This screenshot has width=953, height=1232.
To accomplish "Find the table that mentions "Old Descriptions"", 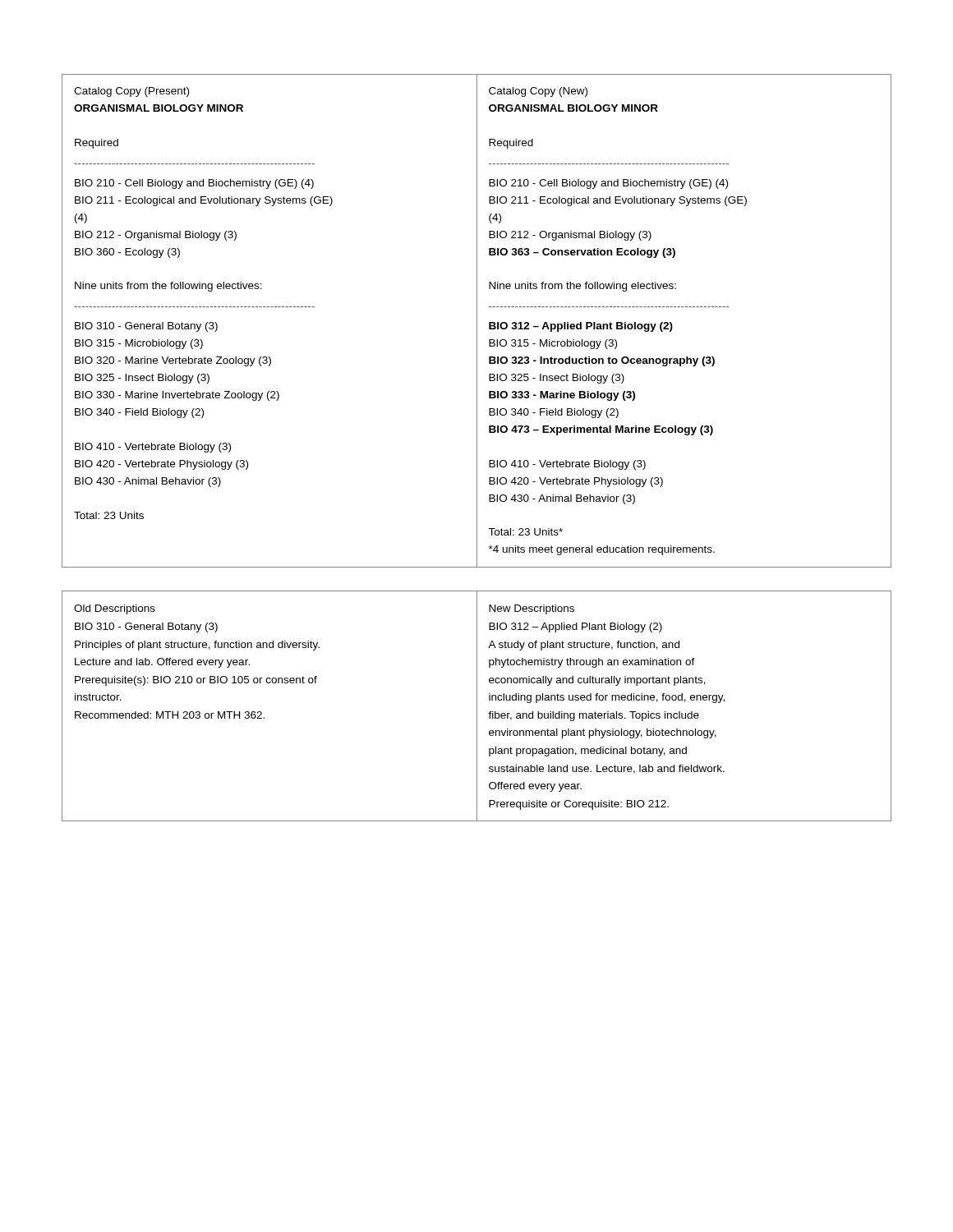I will (x=476, y=706).
